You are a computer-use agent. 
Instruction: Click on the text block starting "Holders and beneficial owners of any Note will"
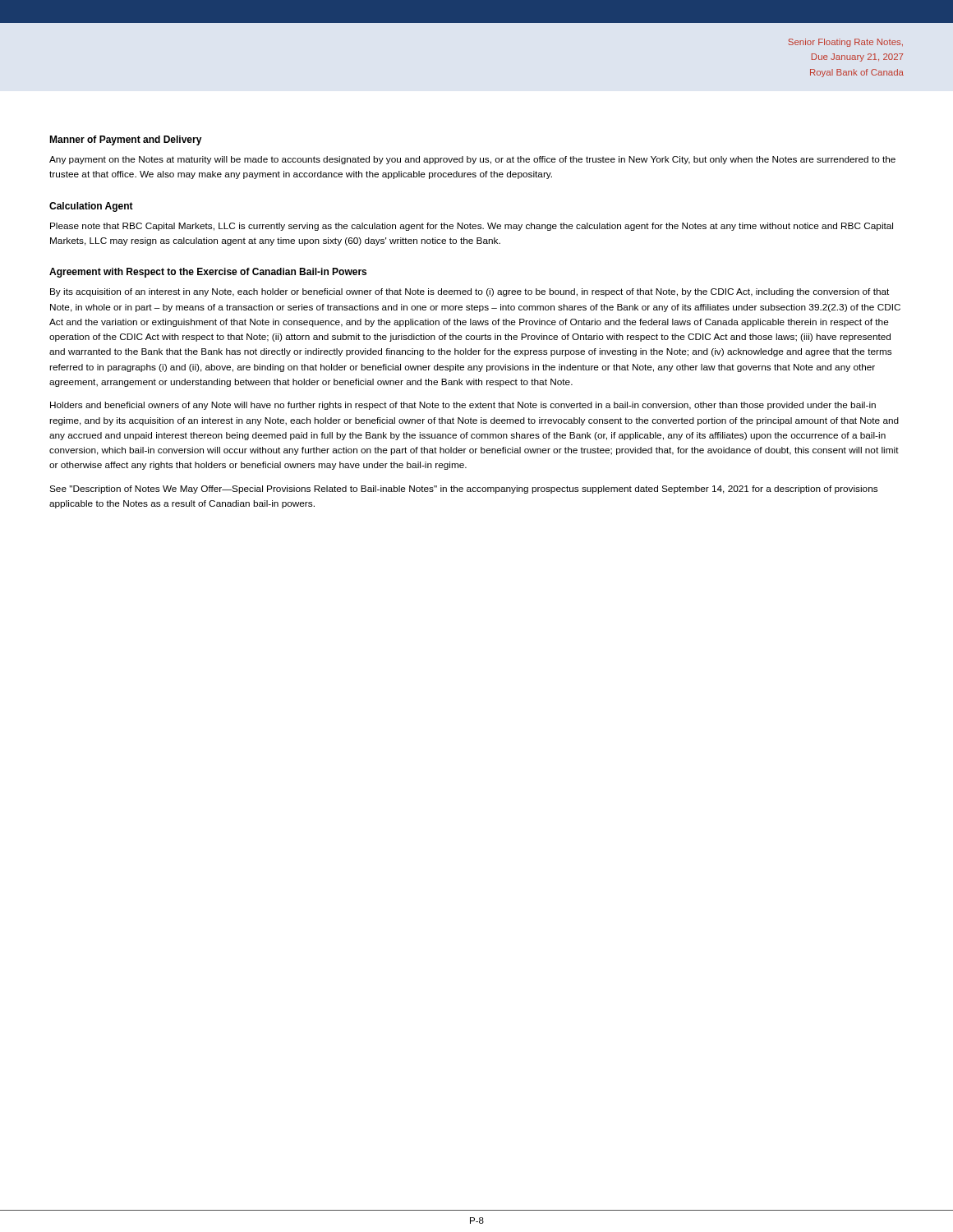[x=474, y=435]
